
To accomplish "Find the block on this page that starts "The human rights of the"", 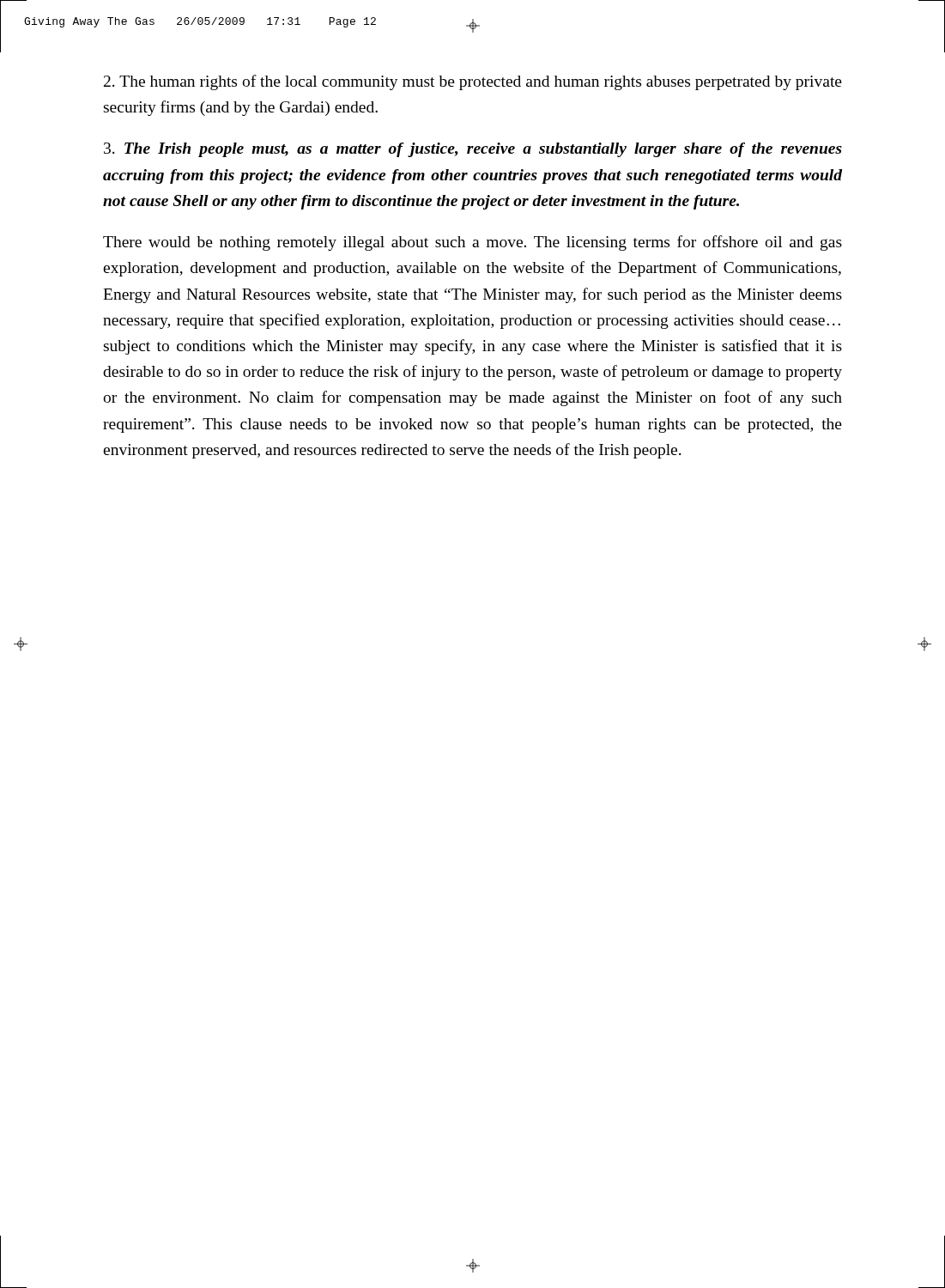I will coord(472,94).
